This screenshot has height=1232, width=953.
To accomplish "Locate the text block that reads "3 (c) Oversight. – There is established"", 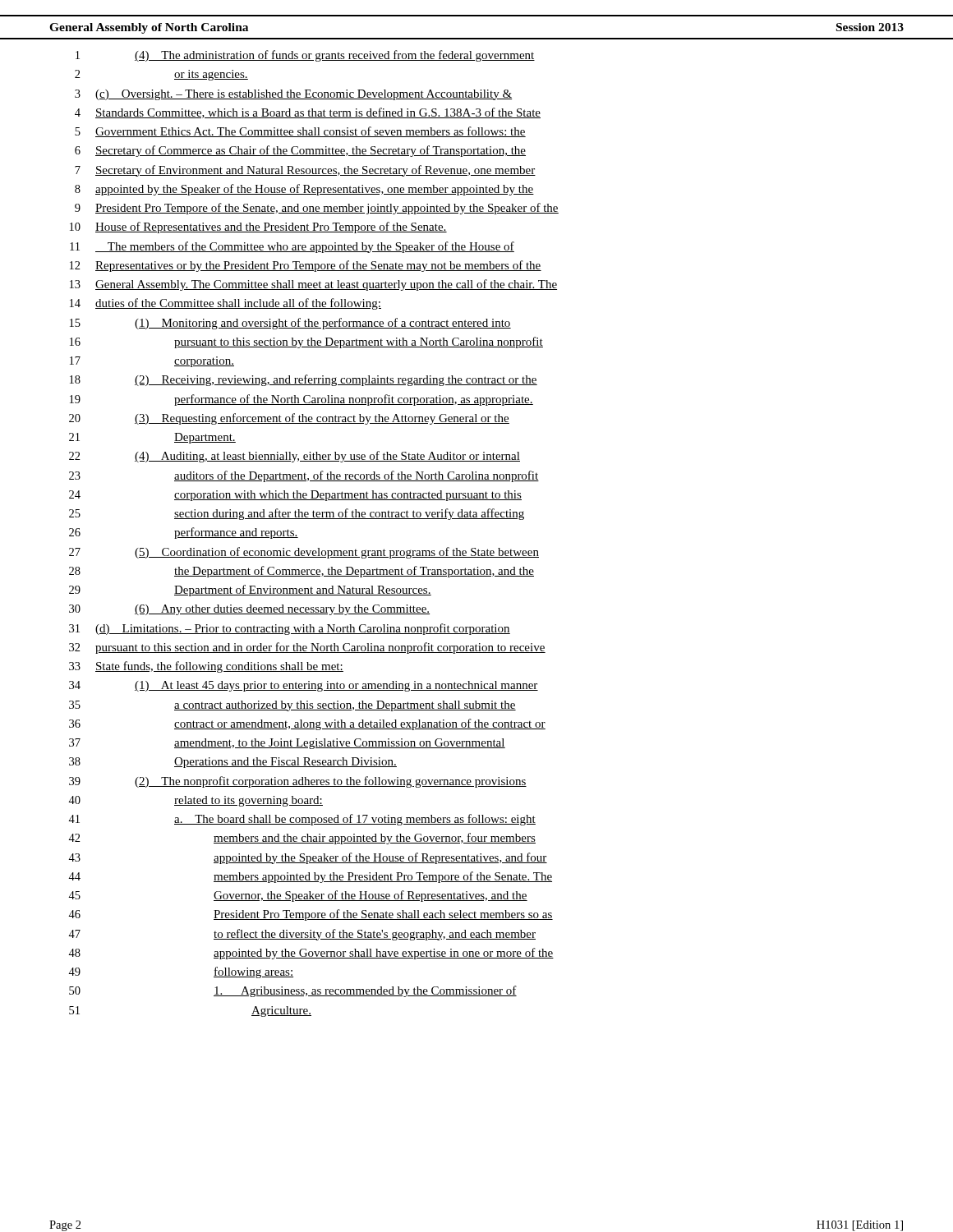I will coord(476,161).
